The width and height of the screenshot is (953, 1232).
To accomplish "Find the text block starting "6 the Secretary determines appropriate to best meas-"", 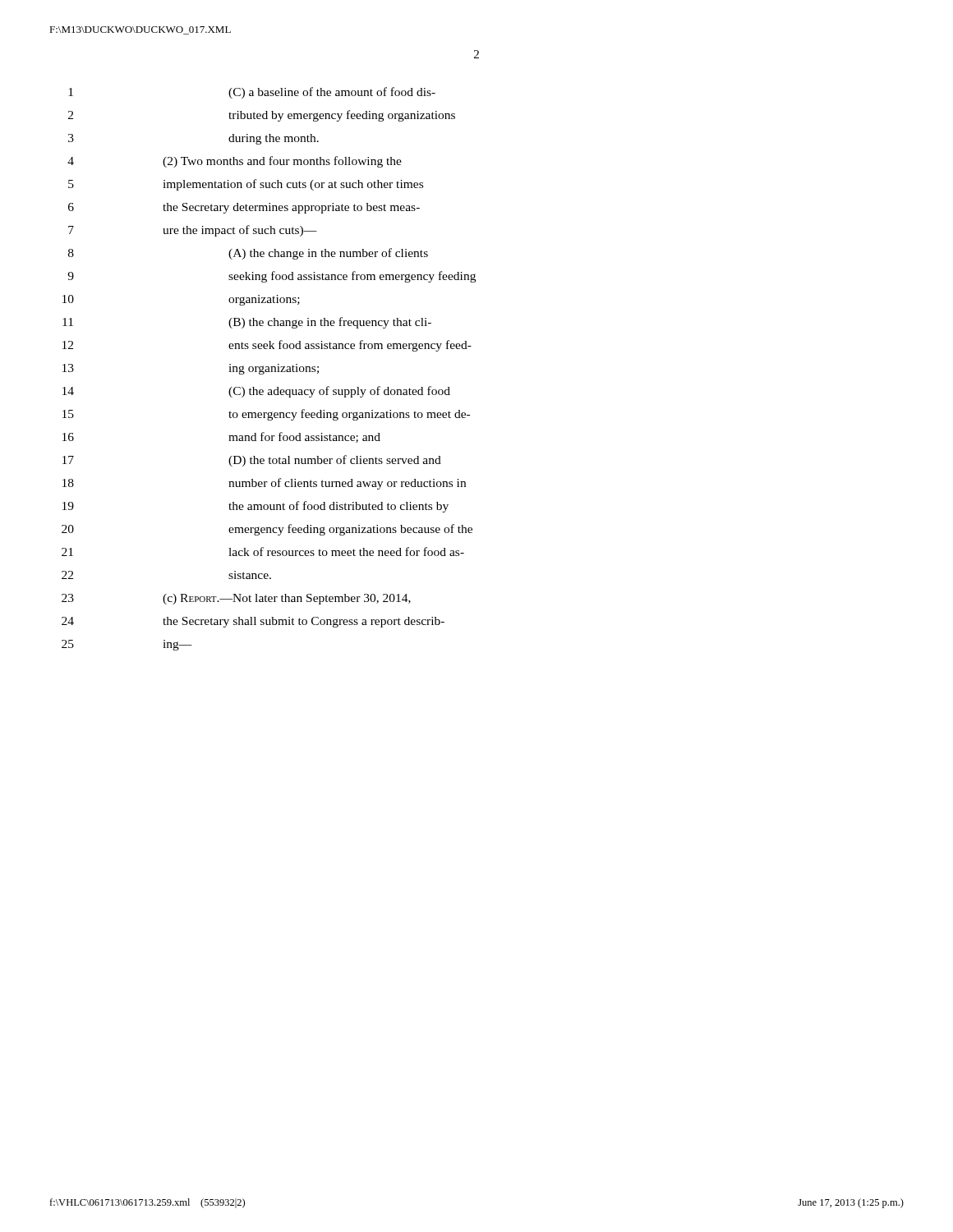I will click(x=244, y=208).
